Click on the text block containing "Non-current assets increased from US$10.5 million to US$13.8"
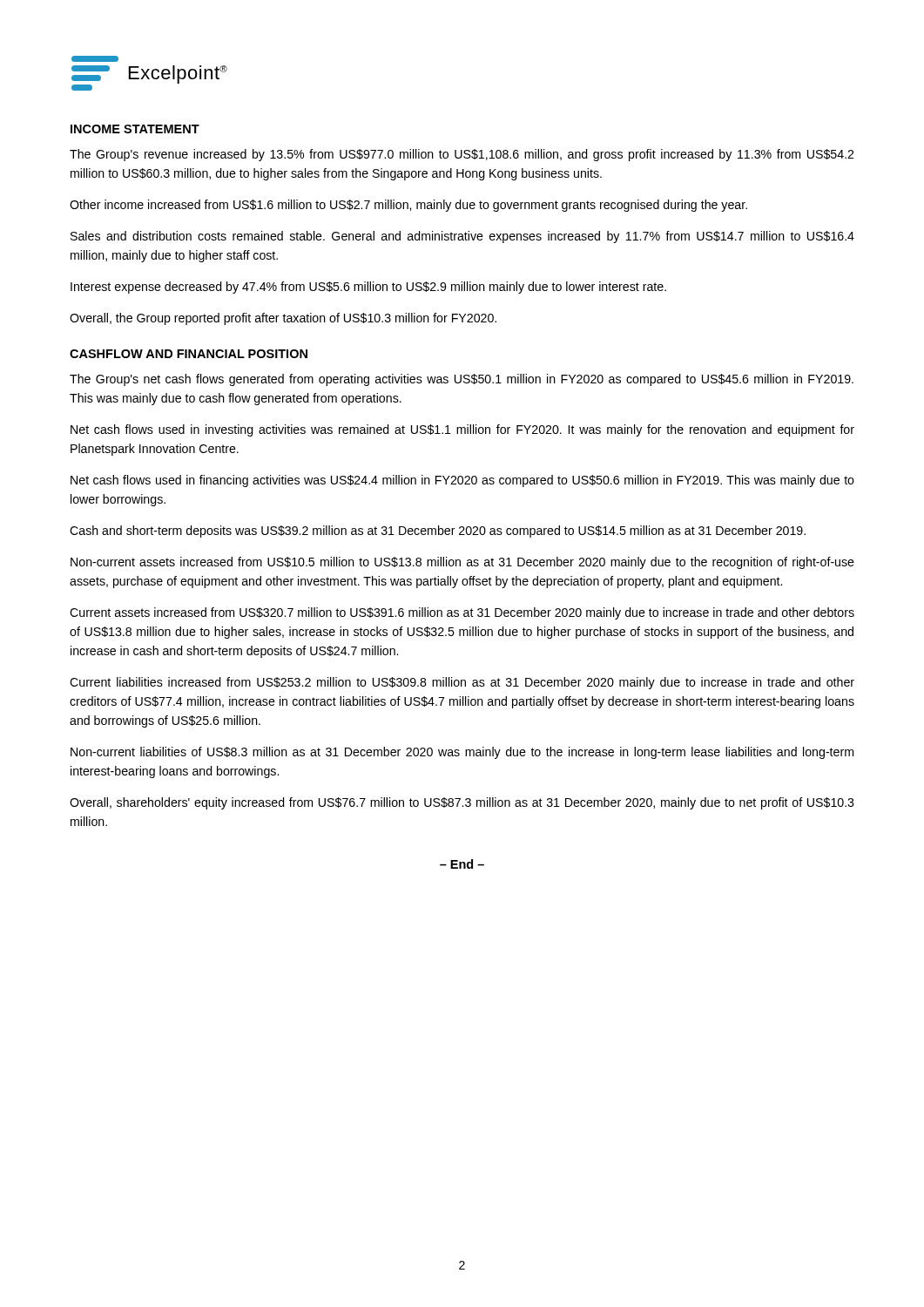The width and height of the screenshot is (924, 1307). tap(462, 572)
